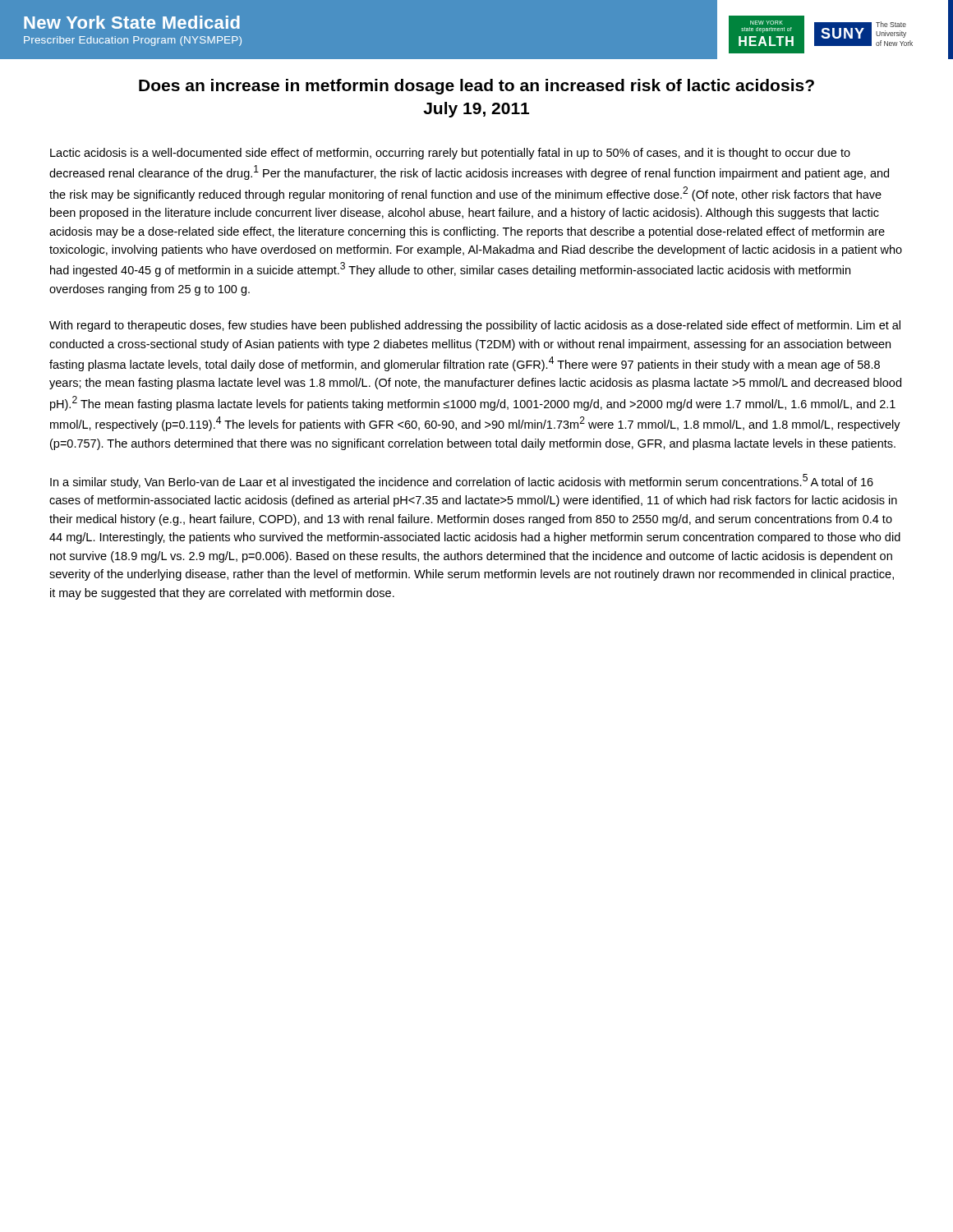
Task: Find the block on this page that starts "In a similar study,"
Action: (475, 536)
